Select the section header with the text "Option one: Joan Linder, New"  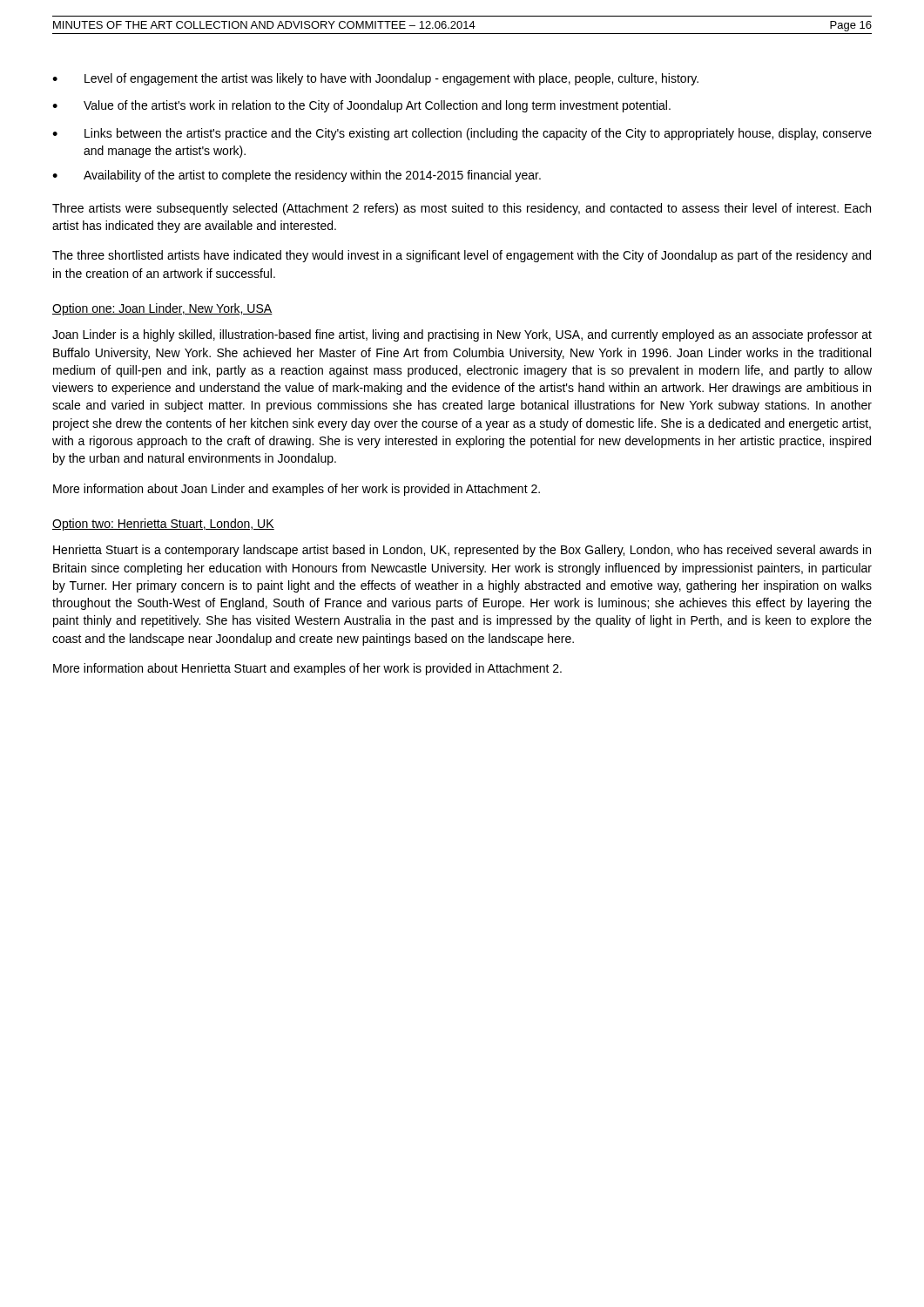(x=162, y=308)
